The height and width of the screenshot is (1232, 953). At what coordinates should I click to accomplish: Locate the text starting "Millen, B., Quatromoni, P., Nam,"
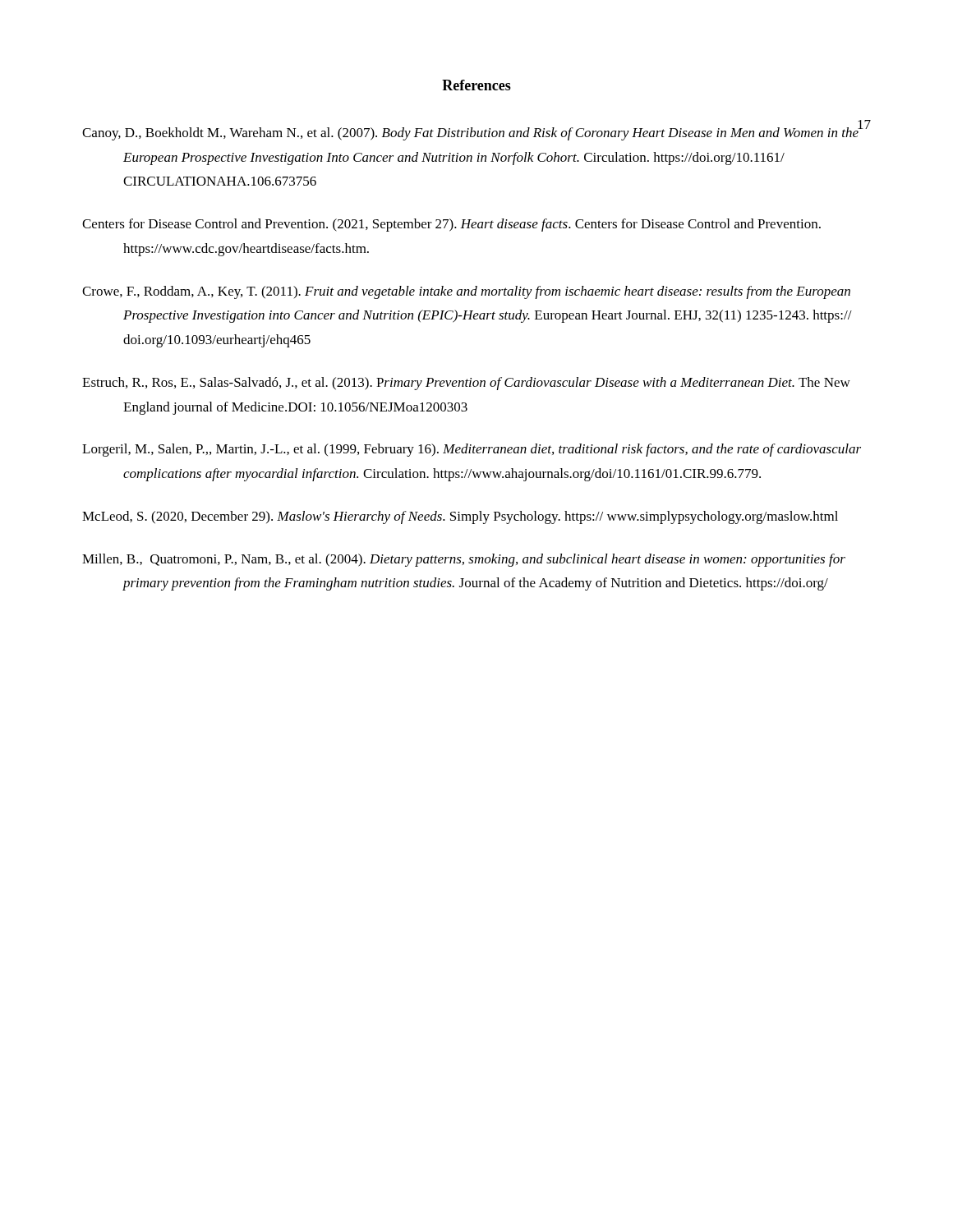pos(464,571)
